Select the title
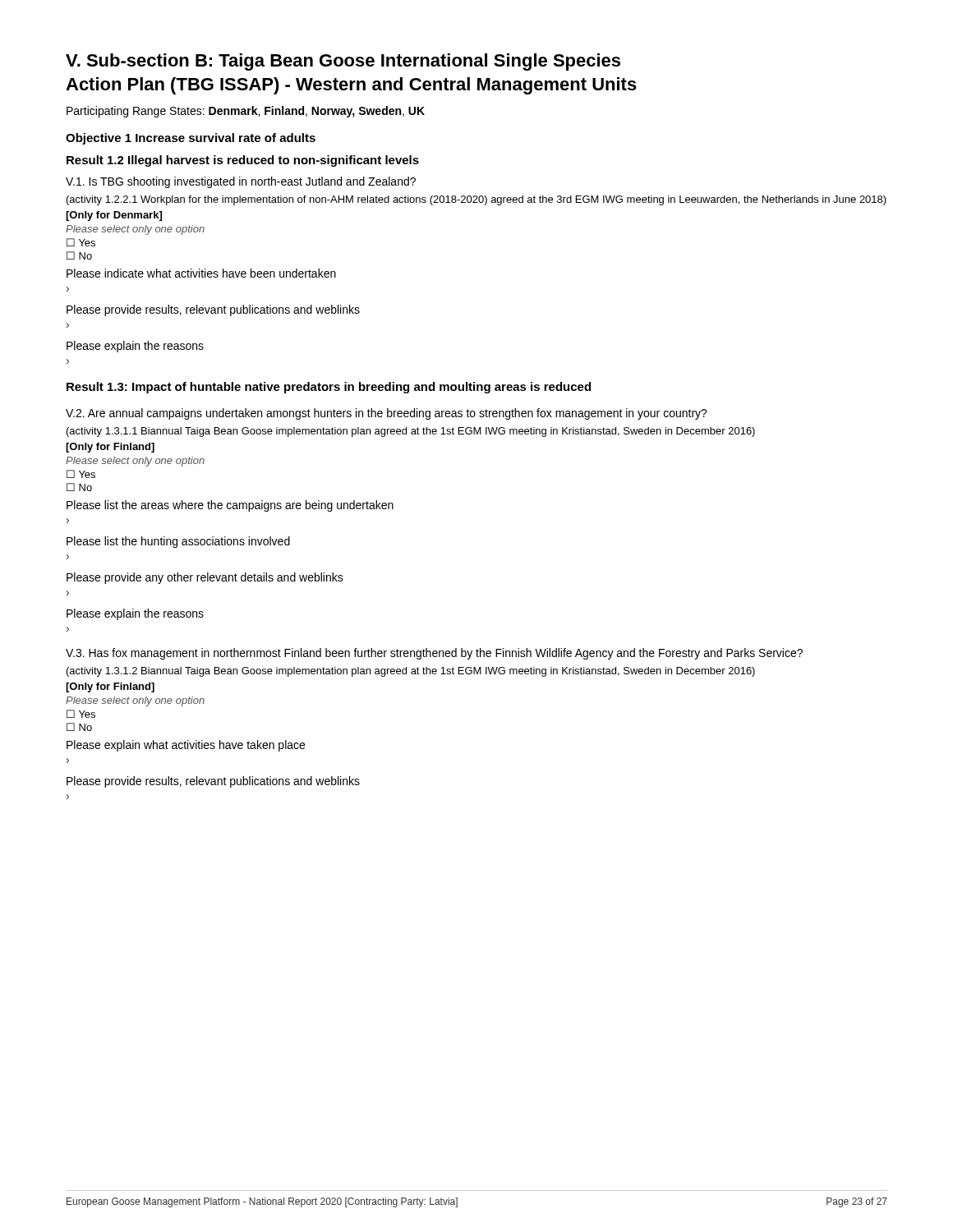Viewport: 953px width, 1232px height. pos(476,73)
